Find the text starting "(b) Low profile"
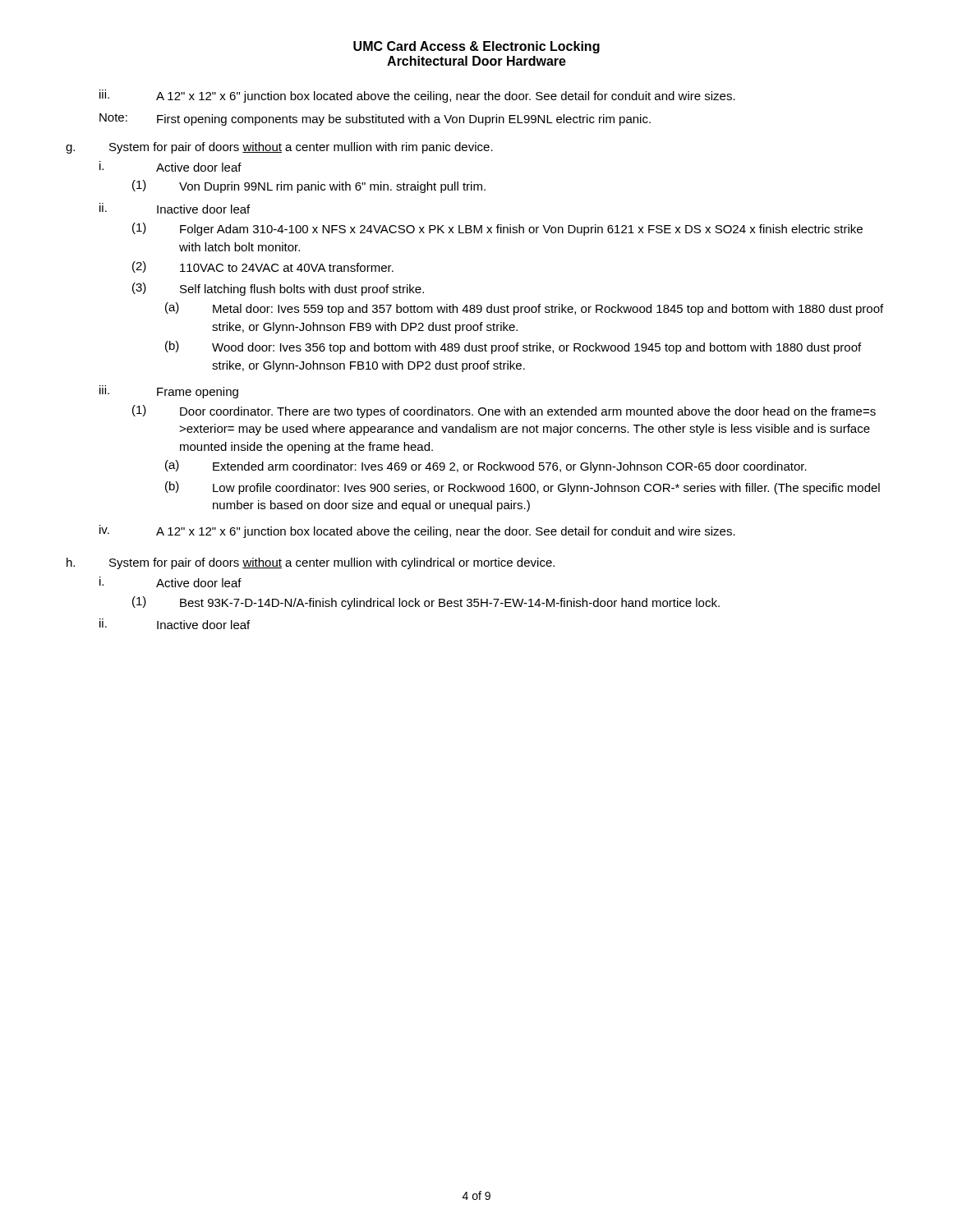 pyautogui.click(x=526, y=496)
